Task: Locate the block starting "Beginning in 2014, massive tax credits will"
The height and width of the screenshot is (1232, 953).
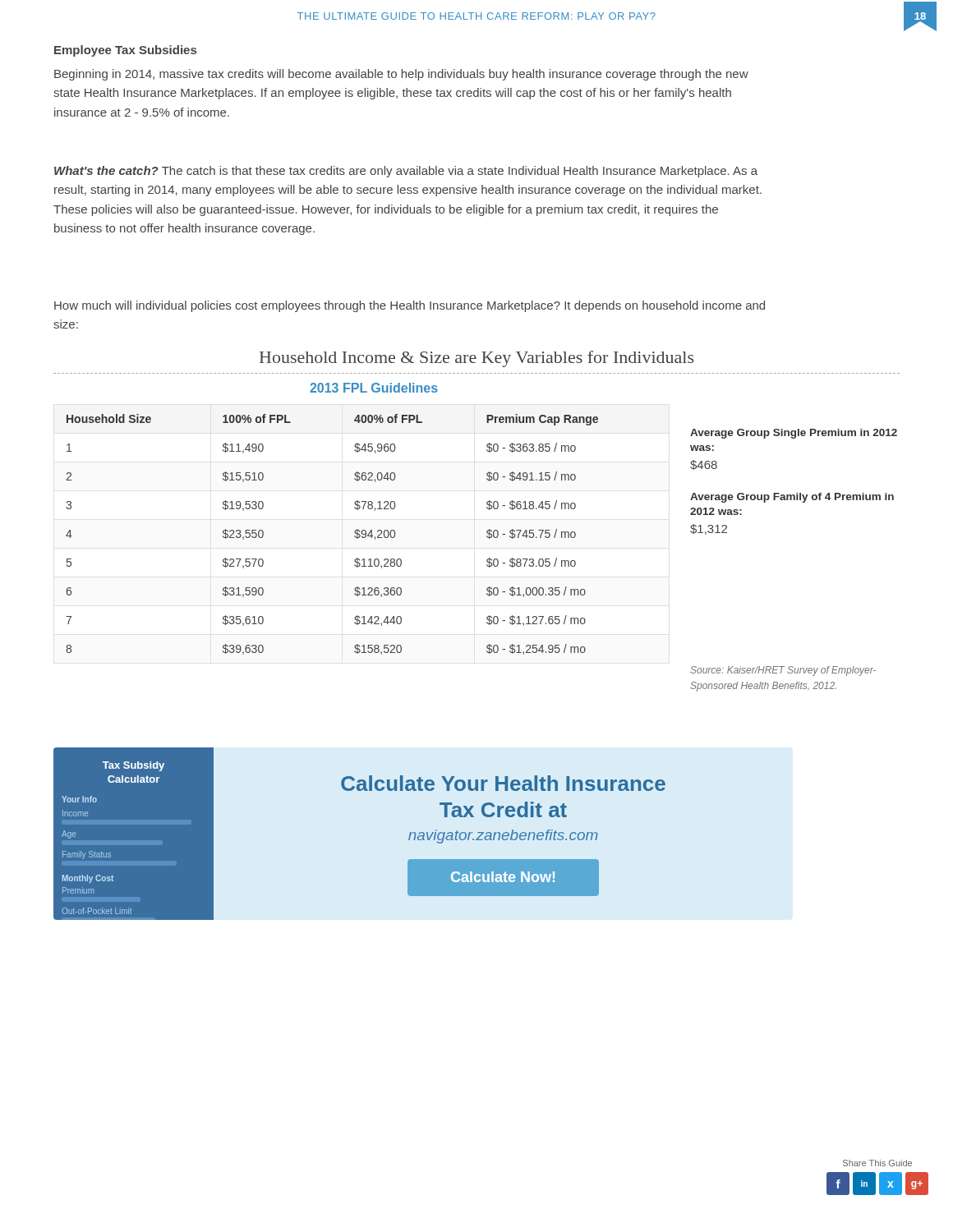Action: point(401,93)
